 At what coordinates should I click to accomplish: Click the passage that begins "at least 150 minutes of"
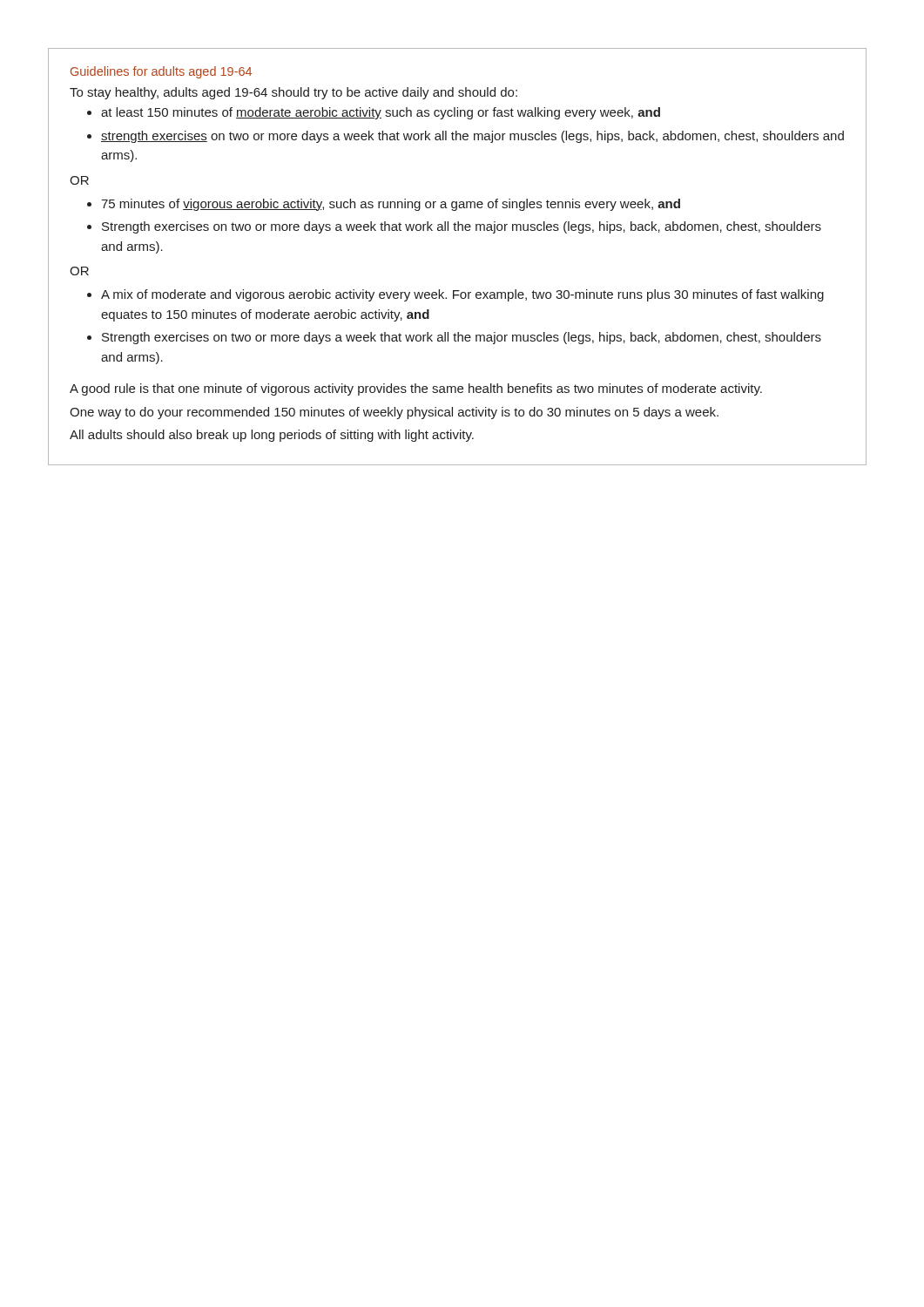click(381, 112)
